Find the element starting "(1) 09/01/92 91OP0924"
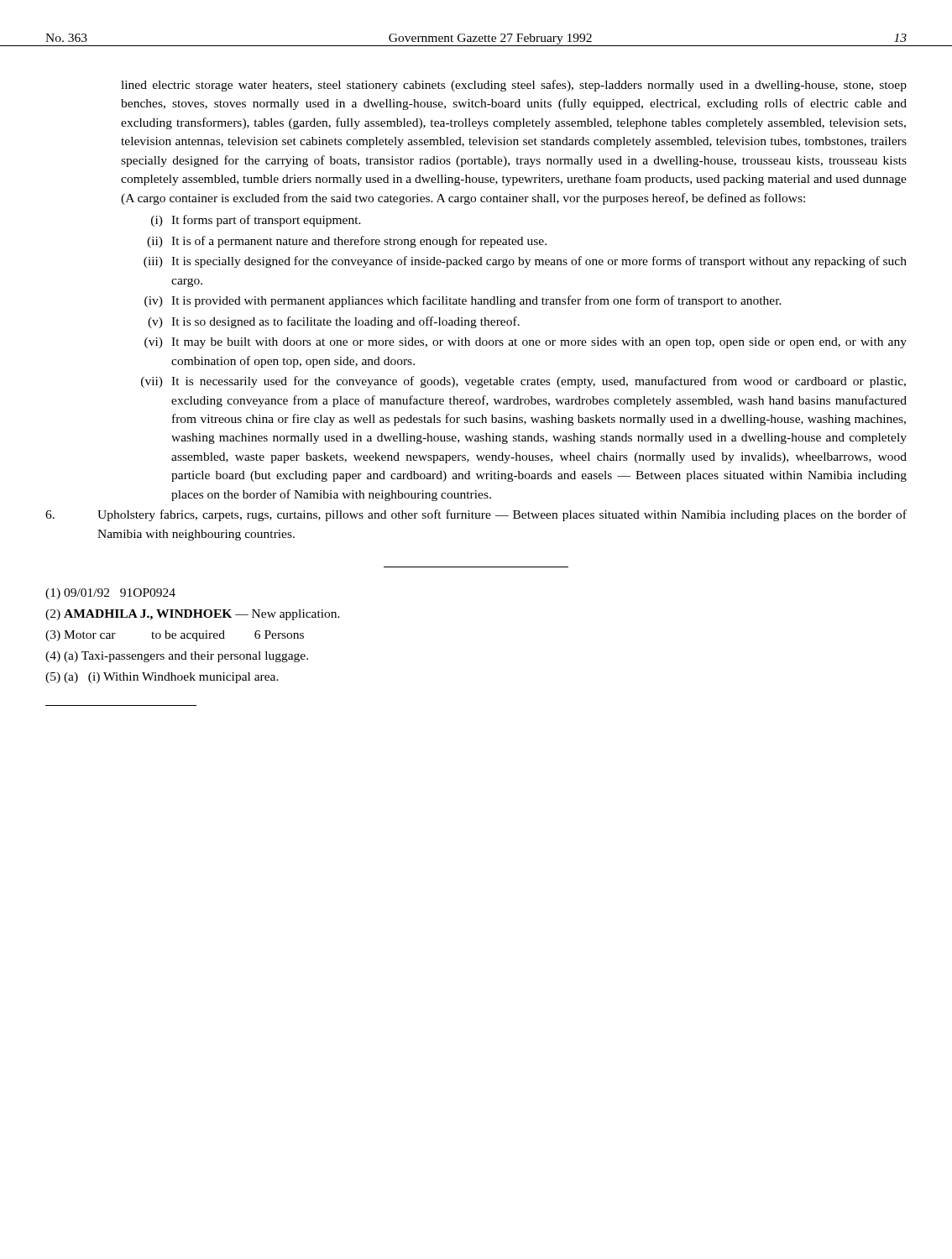Image resolution: width=952 pixels, height=1259 pixels. coord(110,592)
